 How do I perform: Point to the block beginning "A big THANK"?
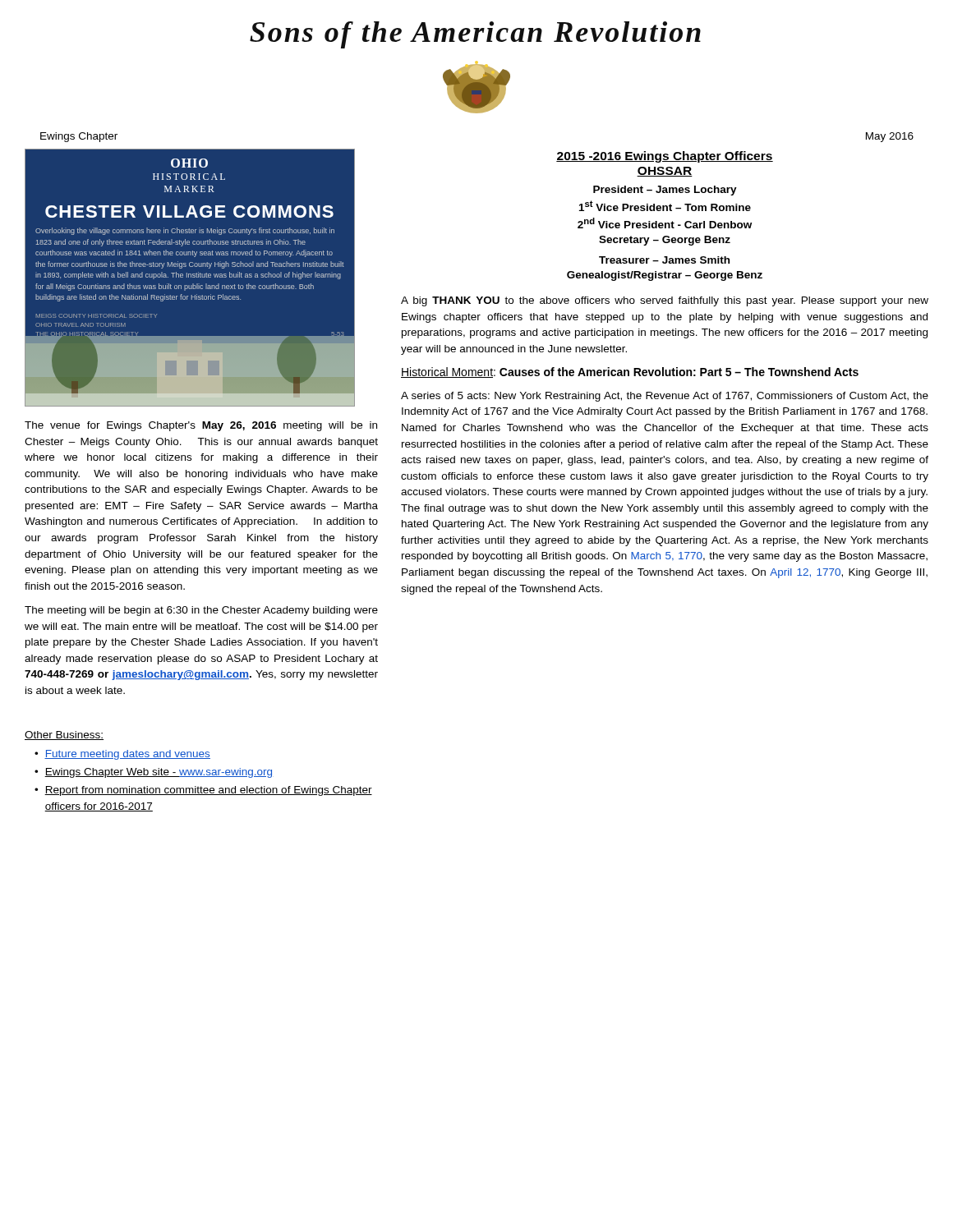pos(665,324)
